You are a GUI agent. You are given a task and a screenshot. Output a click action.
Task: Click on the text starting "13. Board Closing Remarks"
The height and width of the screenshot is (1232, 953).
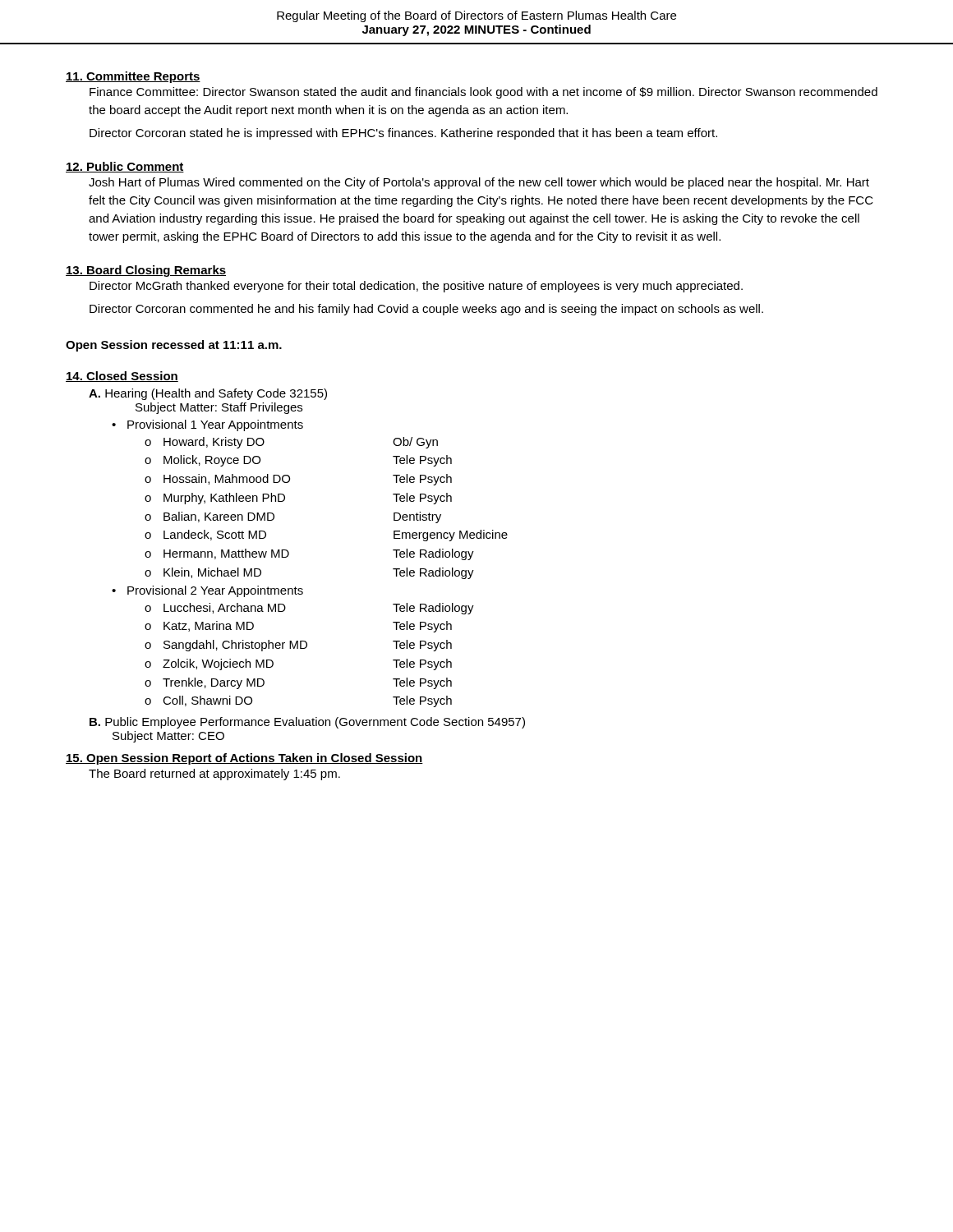click(146, 270)
